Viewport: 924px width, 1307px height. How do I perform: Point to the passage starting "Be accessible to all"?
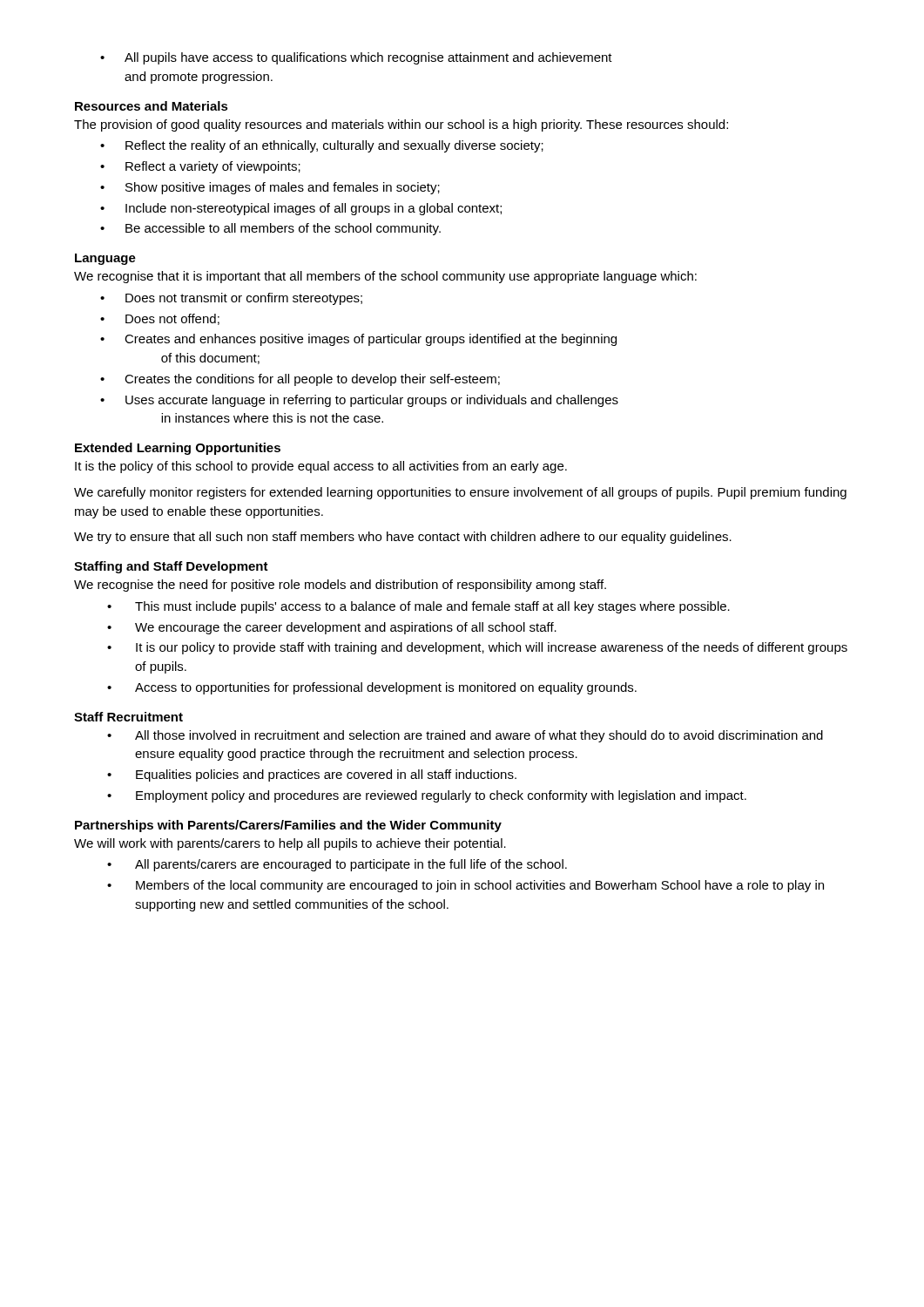click(270, 229)
